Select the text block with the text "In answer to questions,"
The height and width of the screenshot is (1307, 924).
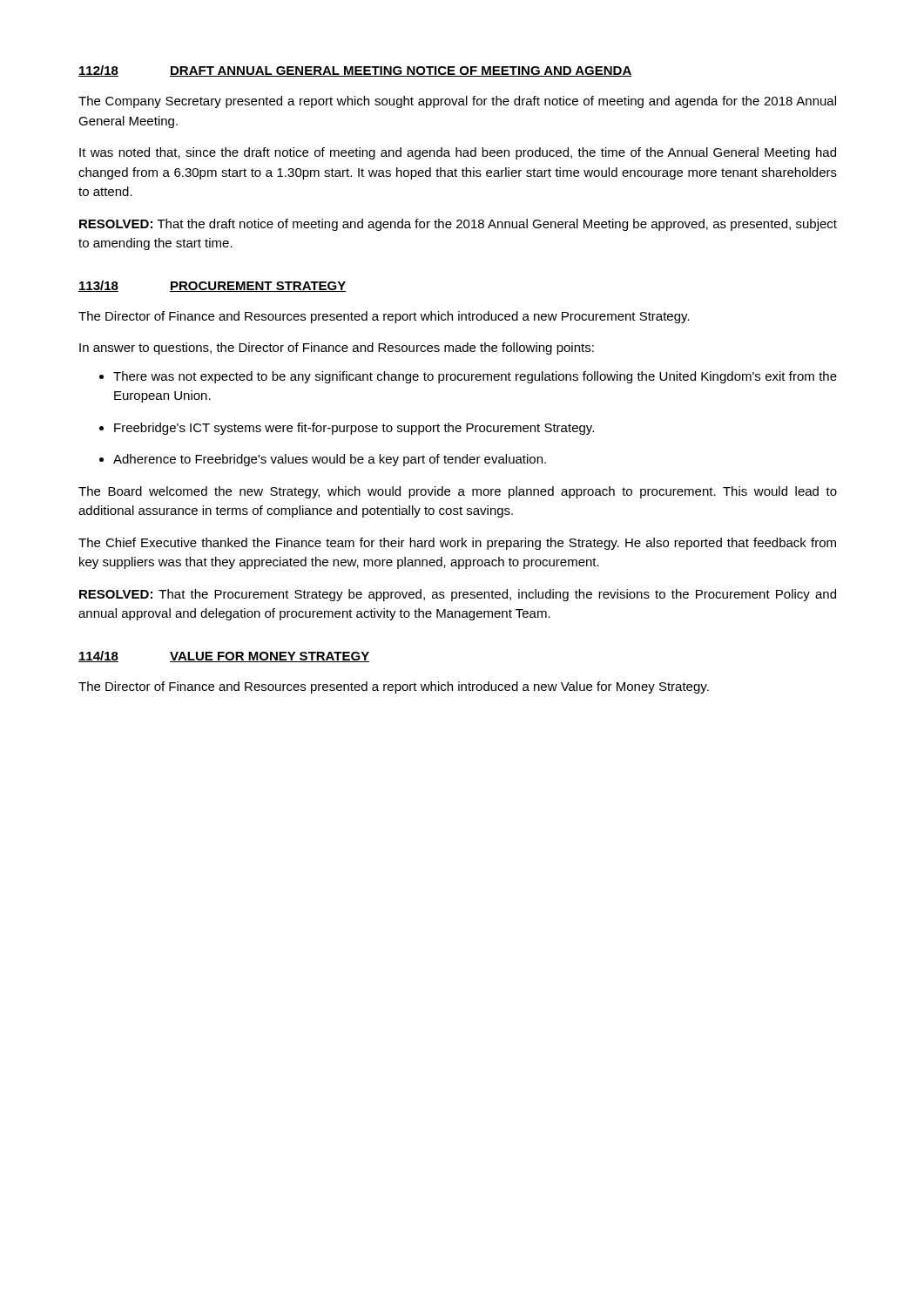pos(337,347)
